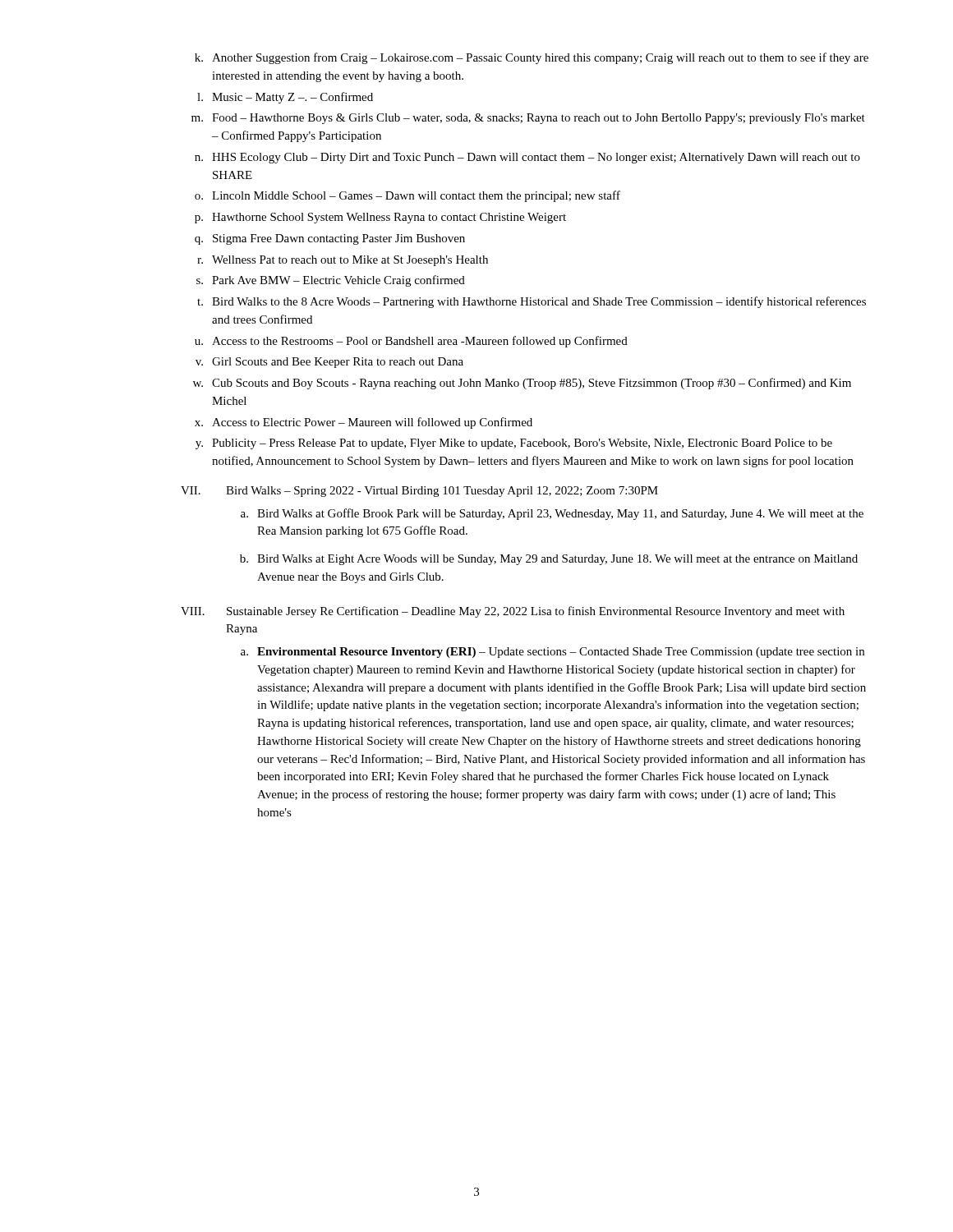Find the list item with the text "VIII. Sustainable Jersey Re Certification – Deadline May"
This screenshot has width=953, height=1232.
pyautogui.click(x=526, y=715)
